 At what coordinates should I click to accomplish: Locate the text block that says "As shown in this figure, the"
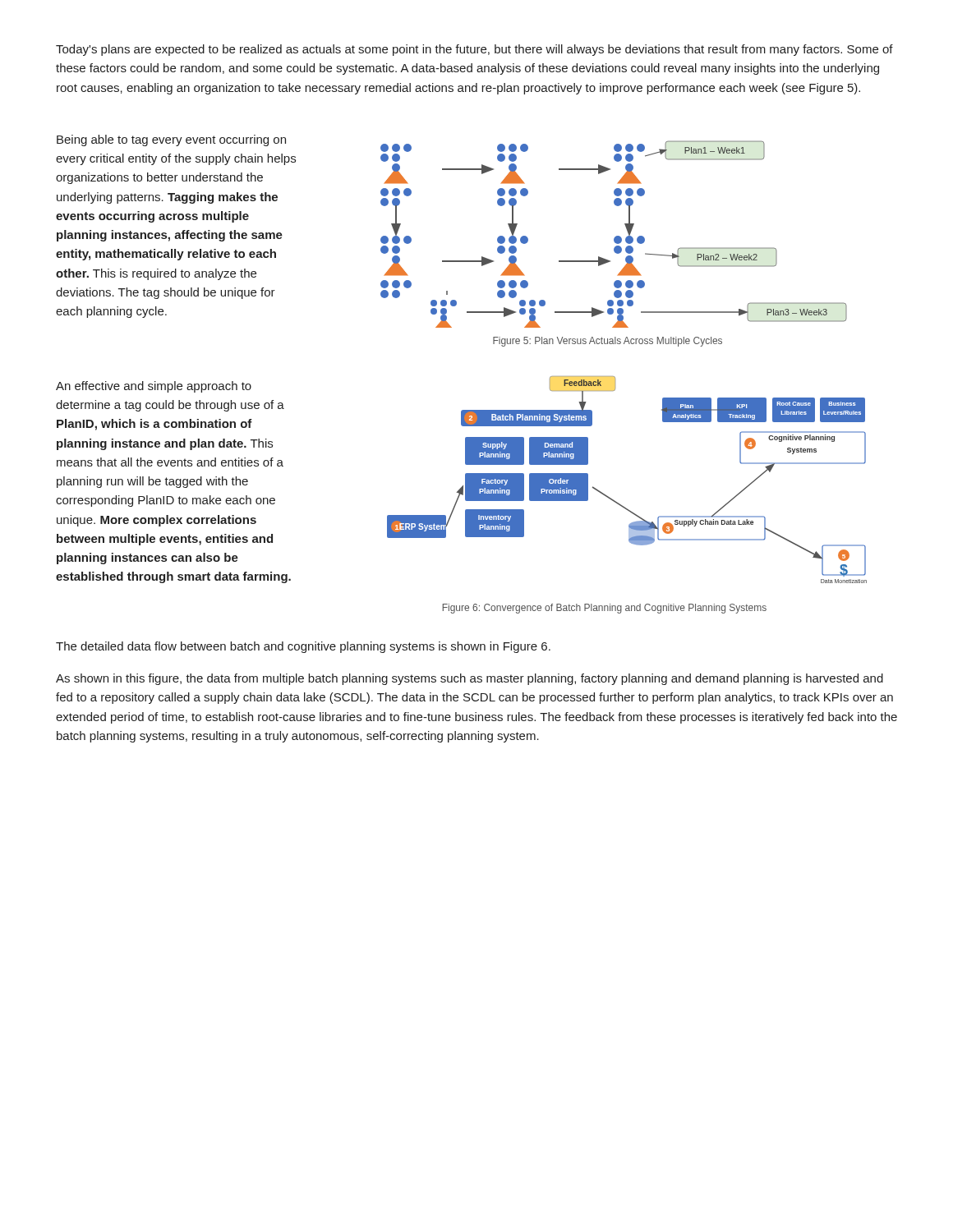[479, 707]
